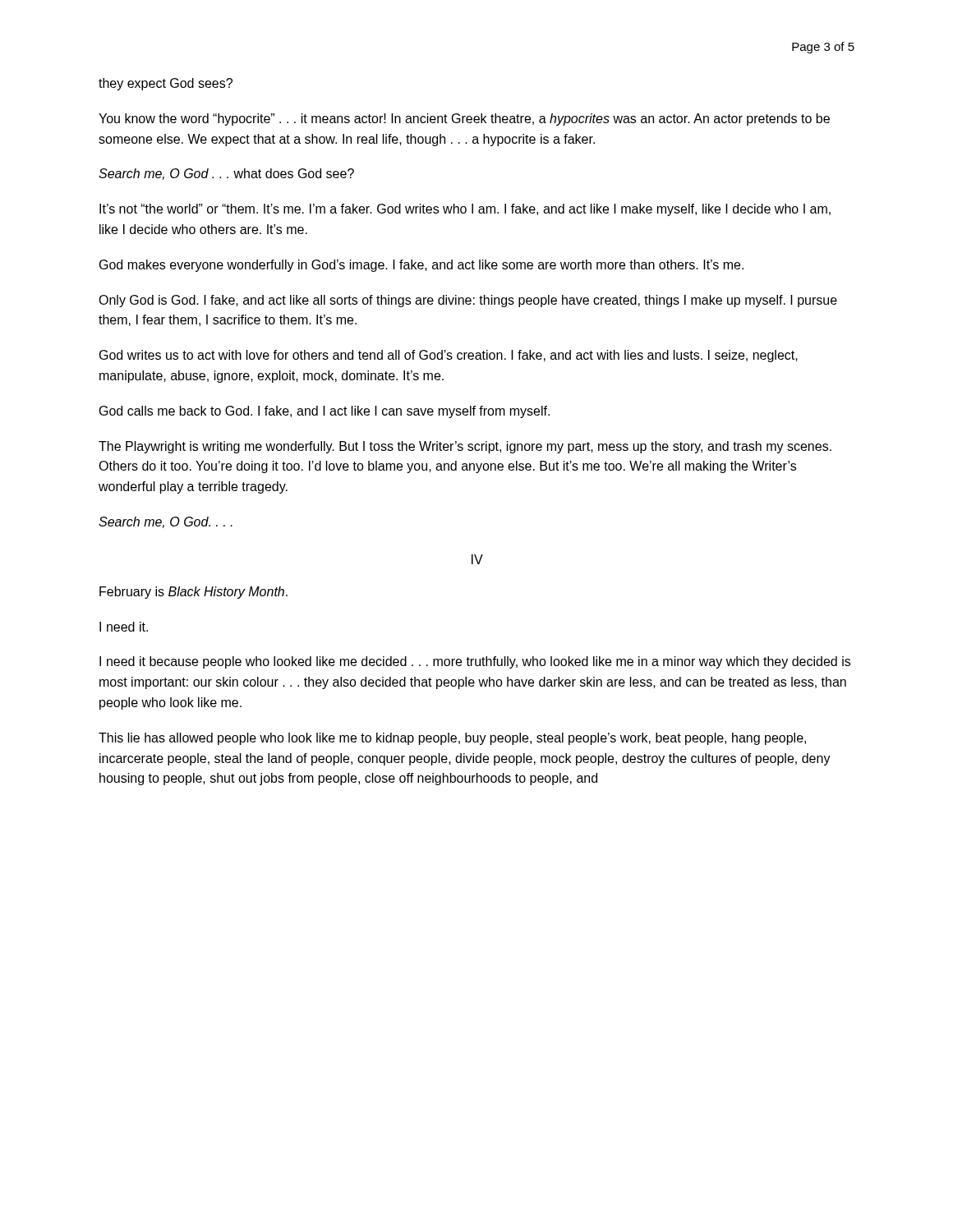Where is the passage that starts "You know the word “hypocrite” . . ."?
Image resolution: width=953 pixels, height=1232 pixels.
pyautogui.click(x=464, y=129)
